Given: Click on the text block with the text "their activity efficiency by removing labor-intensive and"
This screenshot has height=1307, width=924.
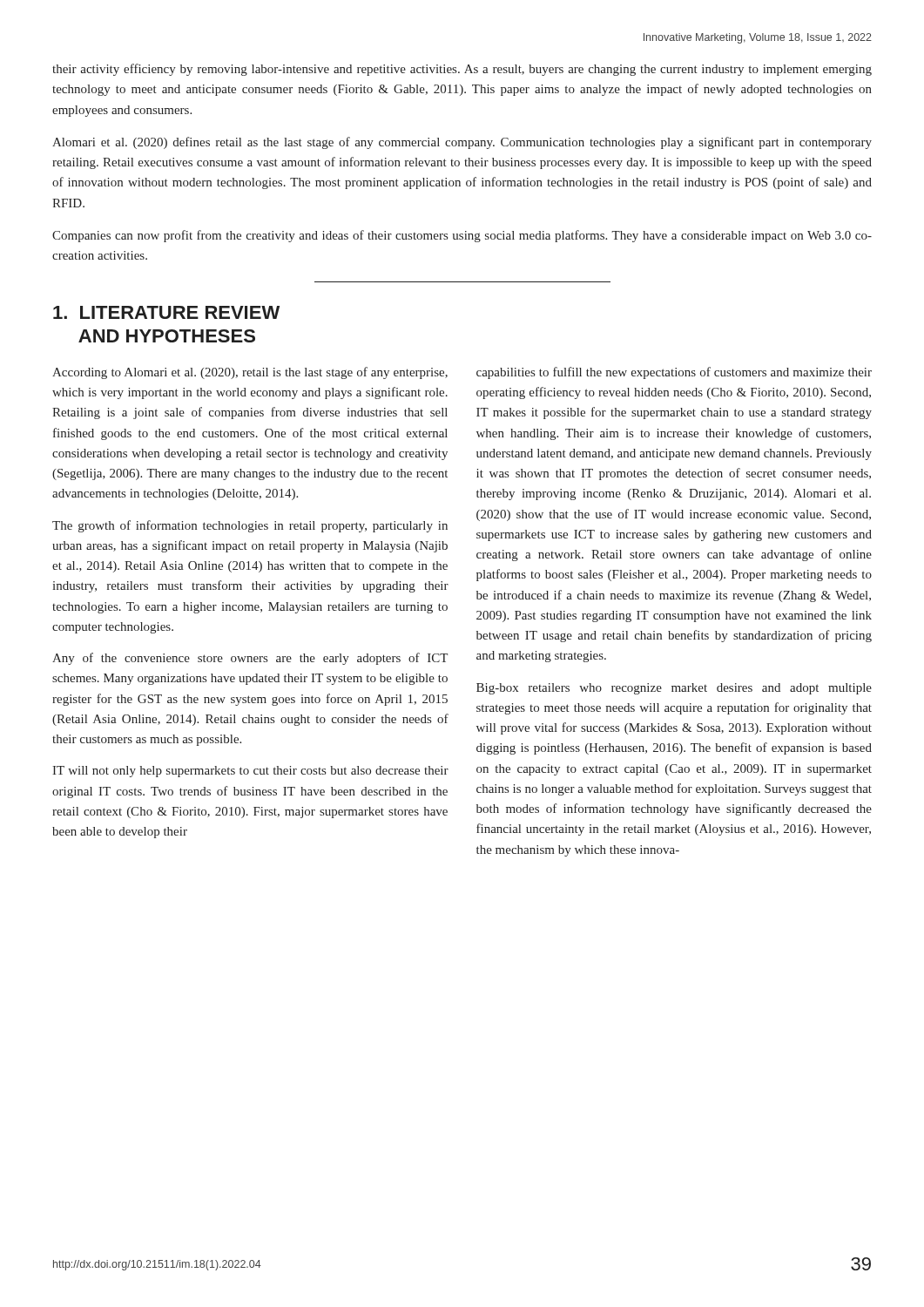Looking at the screenshot, I should point(462,89).
